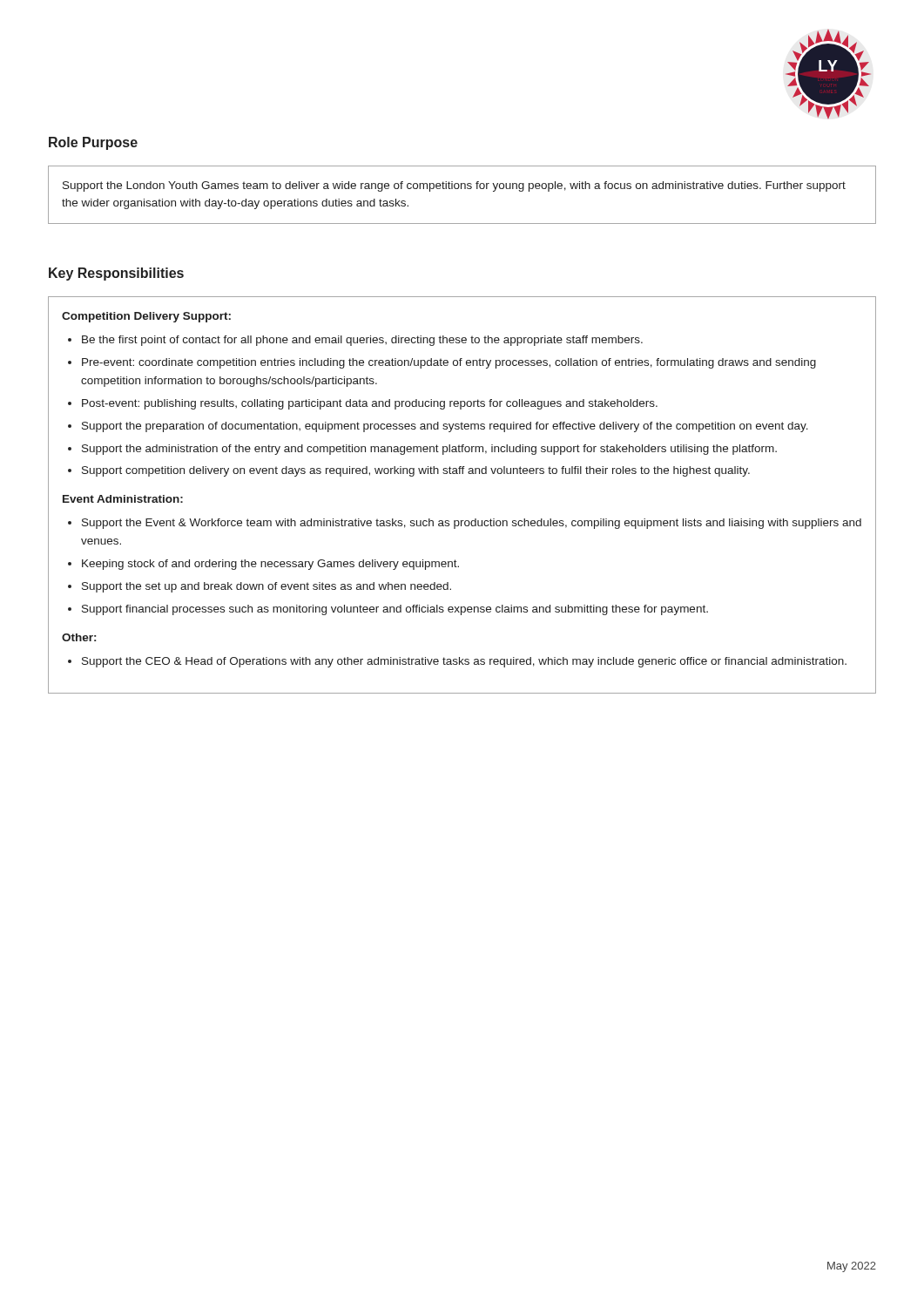Click on the block starting "Support the administration of the entry and competition"

coord(429,448)
